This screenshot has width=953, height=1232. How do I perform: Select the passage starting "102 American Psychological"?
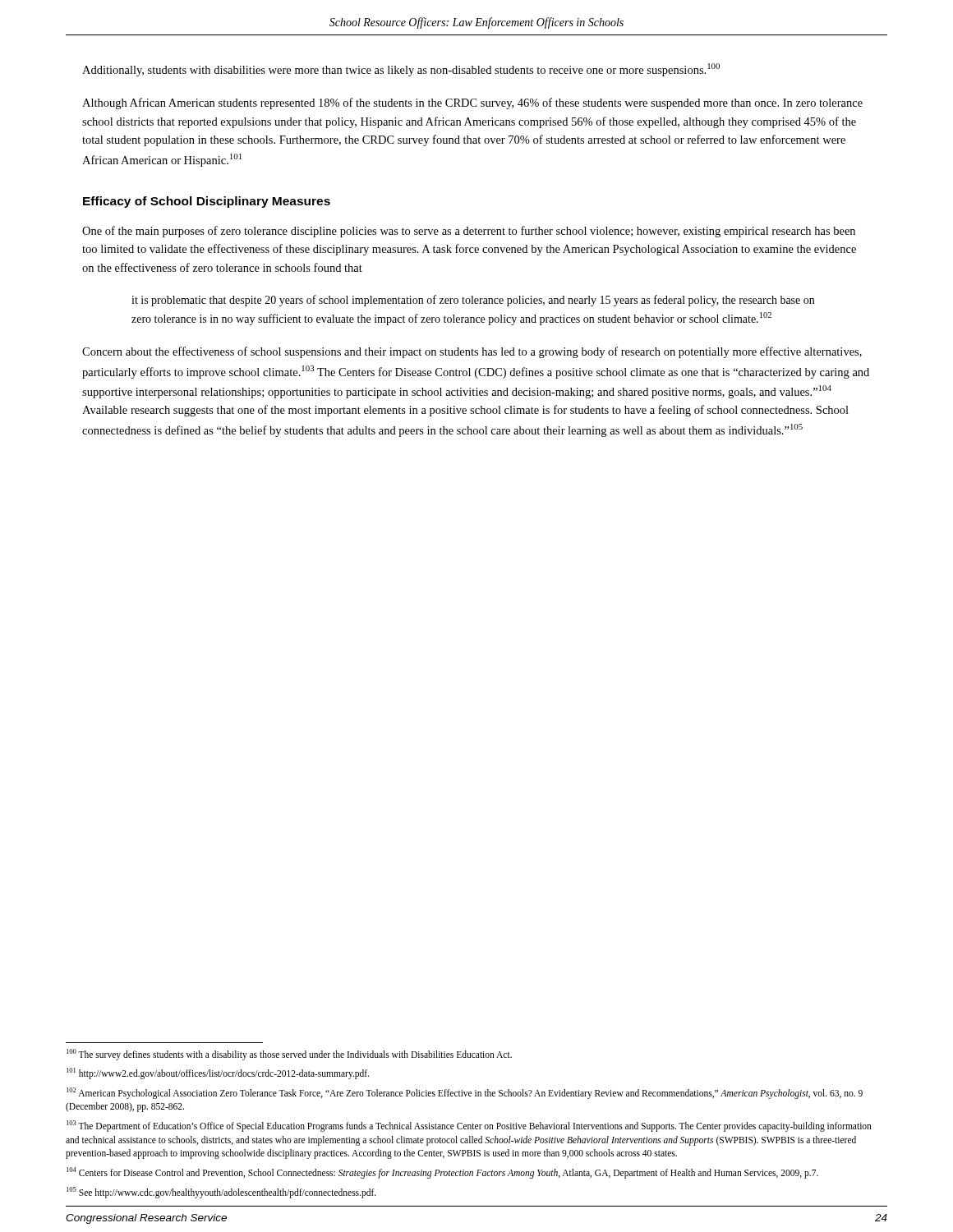pos(464,1099)
